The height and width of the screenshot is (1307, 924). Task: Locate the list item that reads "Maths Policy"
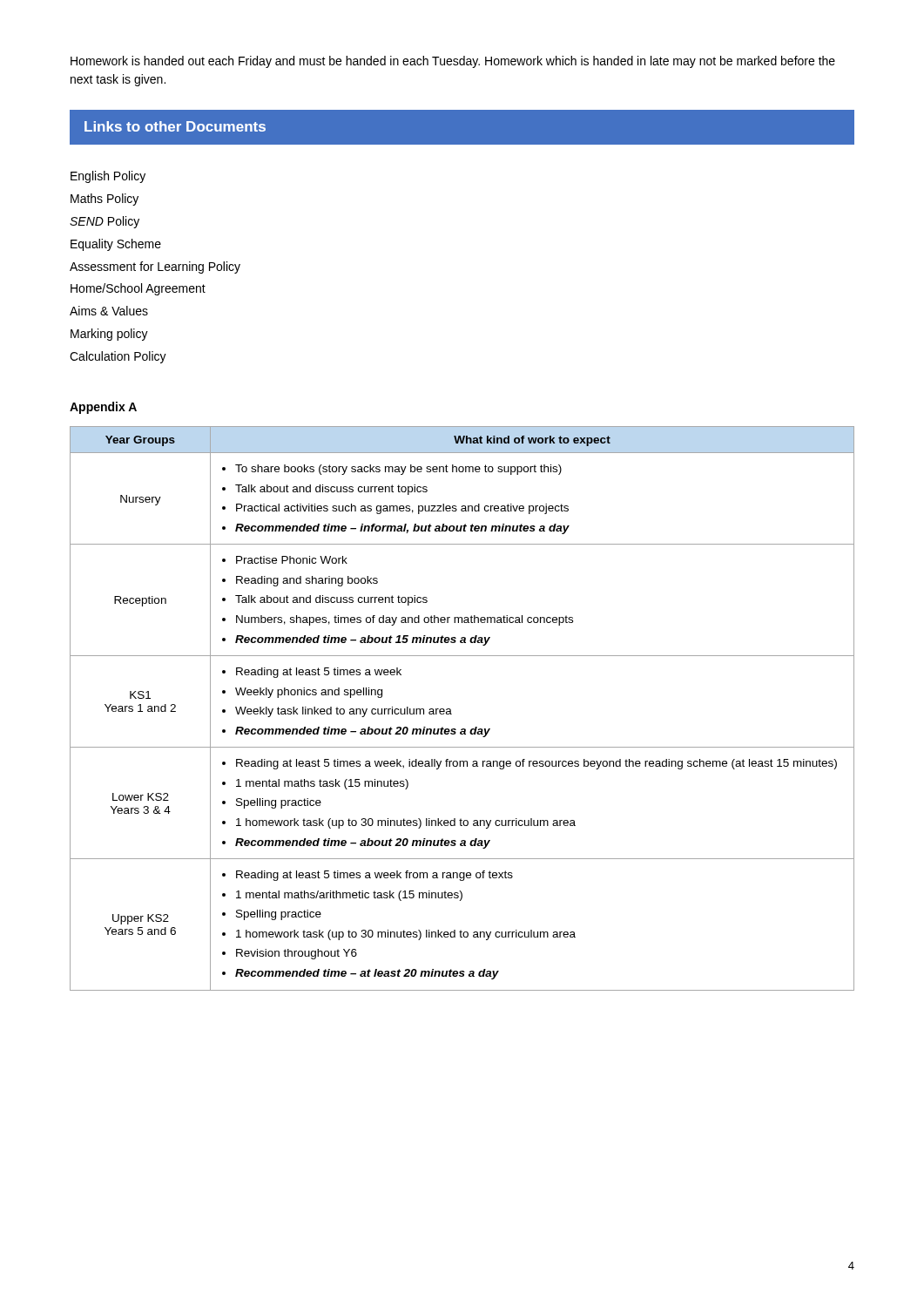(x=104, y=199)
